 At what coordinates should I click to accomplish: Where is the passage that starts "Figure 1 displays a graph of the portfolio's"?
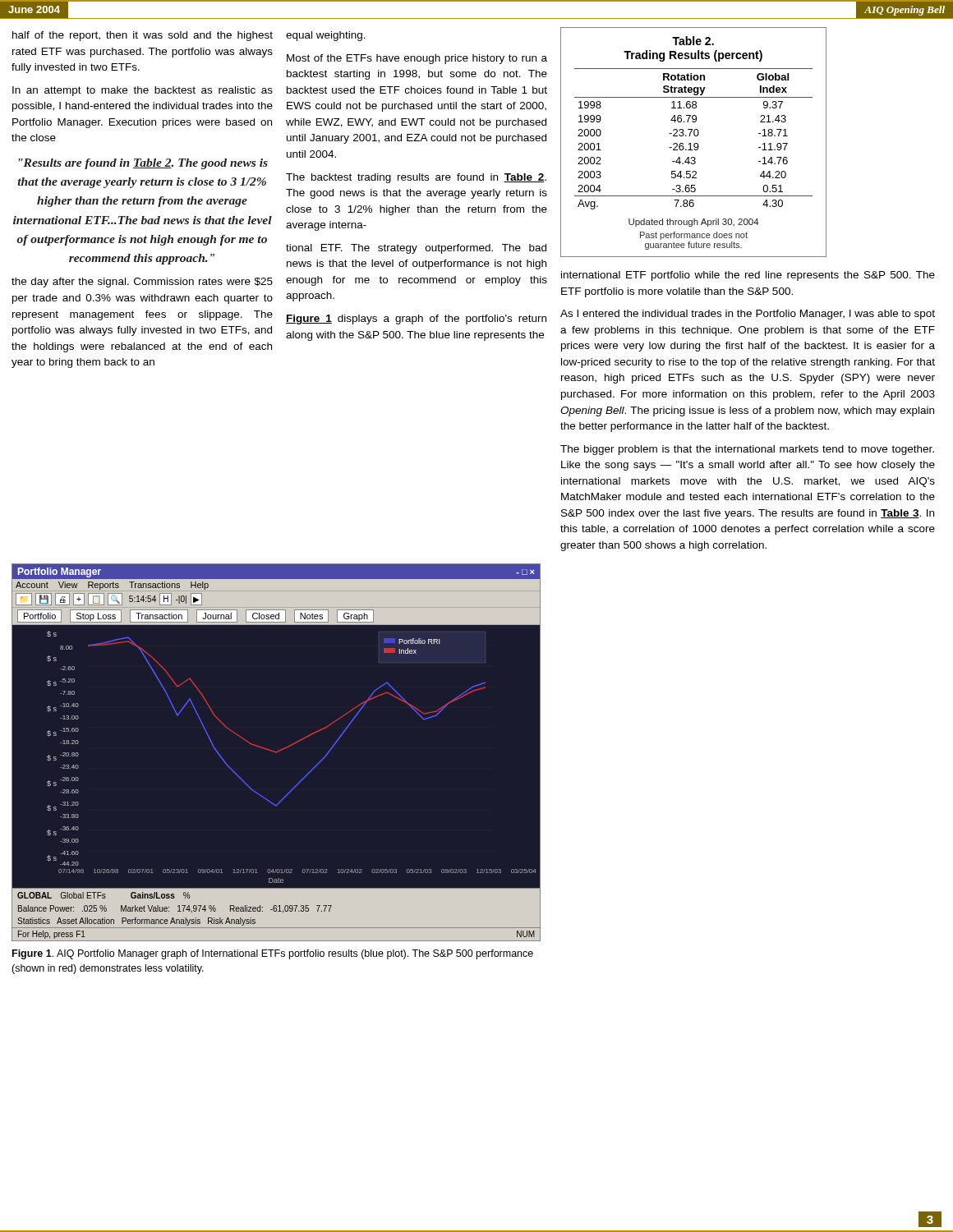[x=417, y=326]
